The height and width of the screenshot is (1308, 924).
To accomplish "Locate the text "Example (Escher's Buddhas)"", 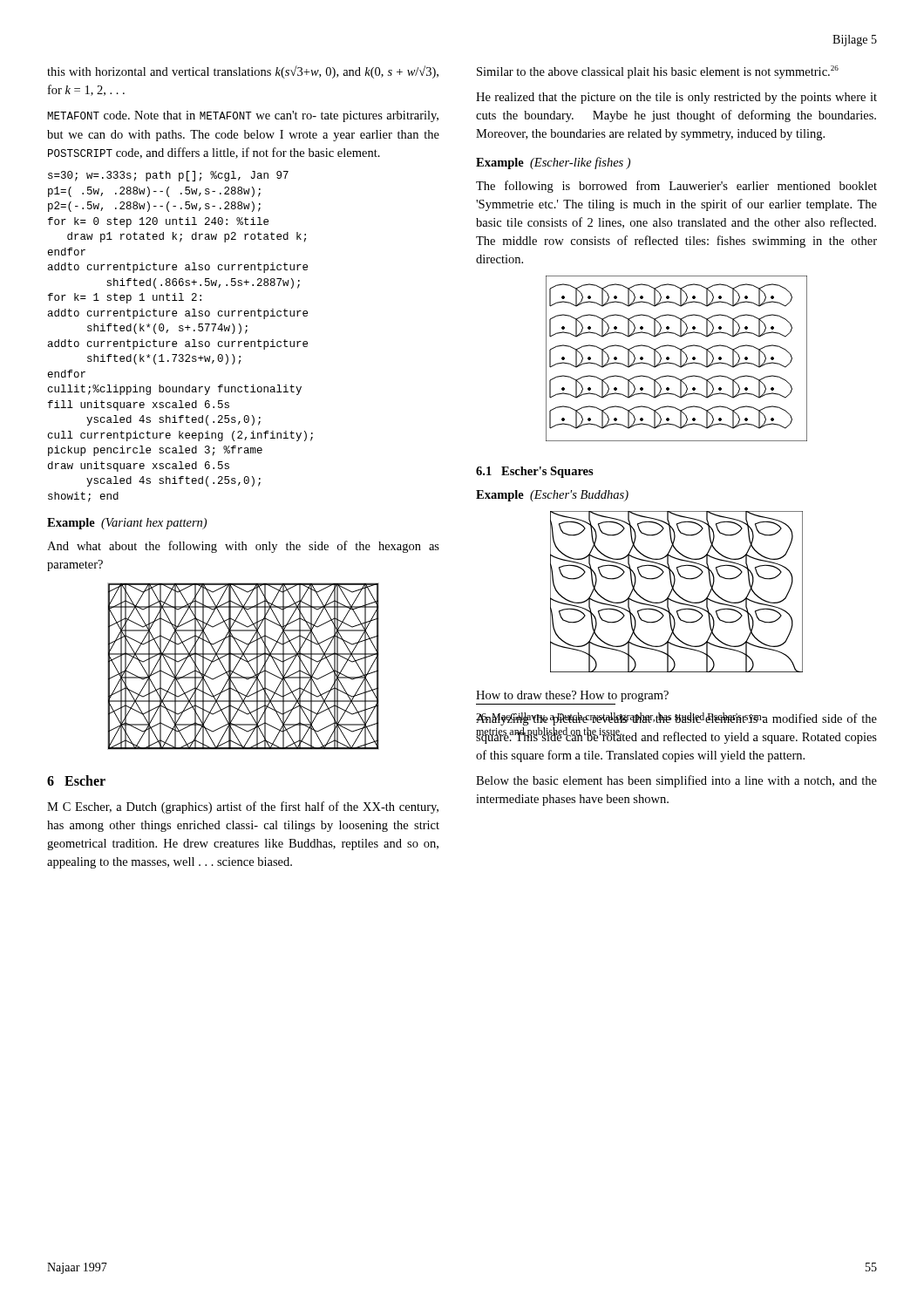I will (x=552, y=495).
